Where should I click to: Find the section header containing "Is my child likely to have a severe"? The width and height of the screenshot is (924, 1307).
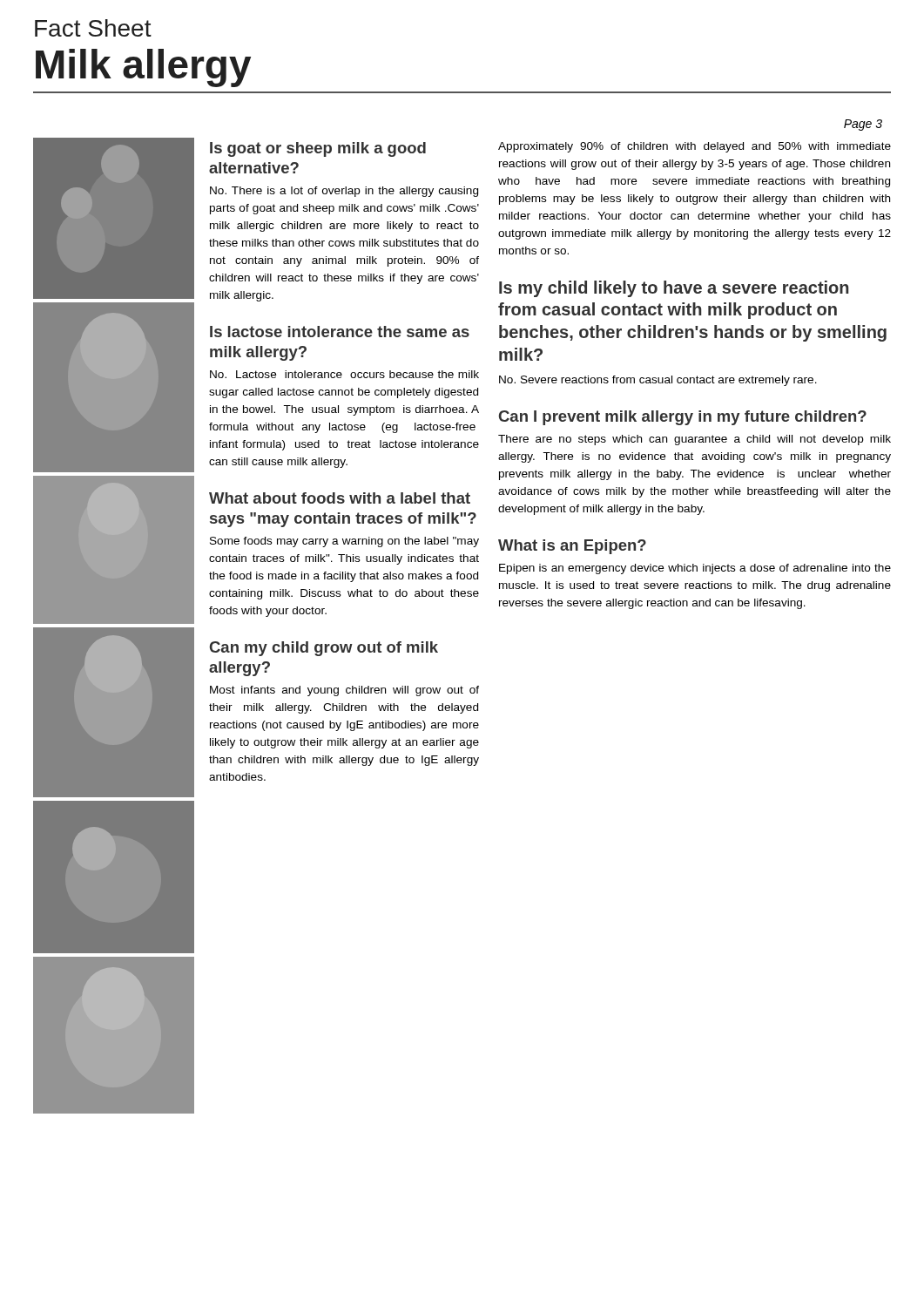693,321
